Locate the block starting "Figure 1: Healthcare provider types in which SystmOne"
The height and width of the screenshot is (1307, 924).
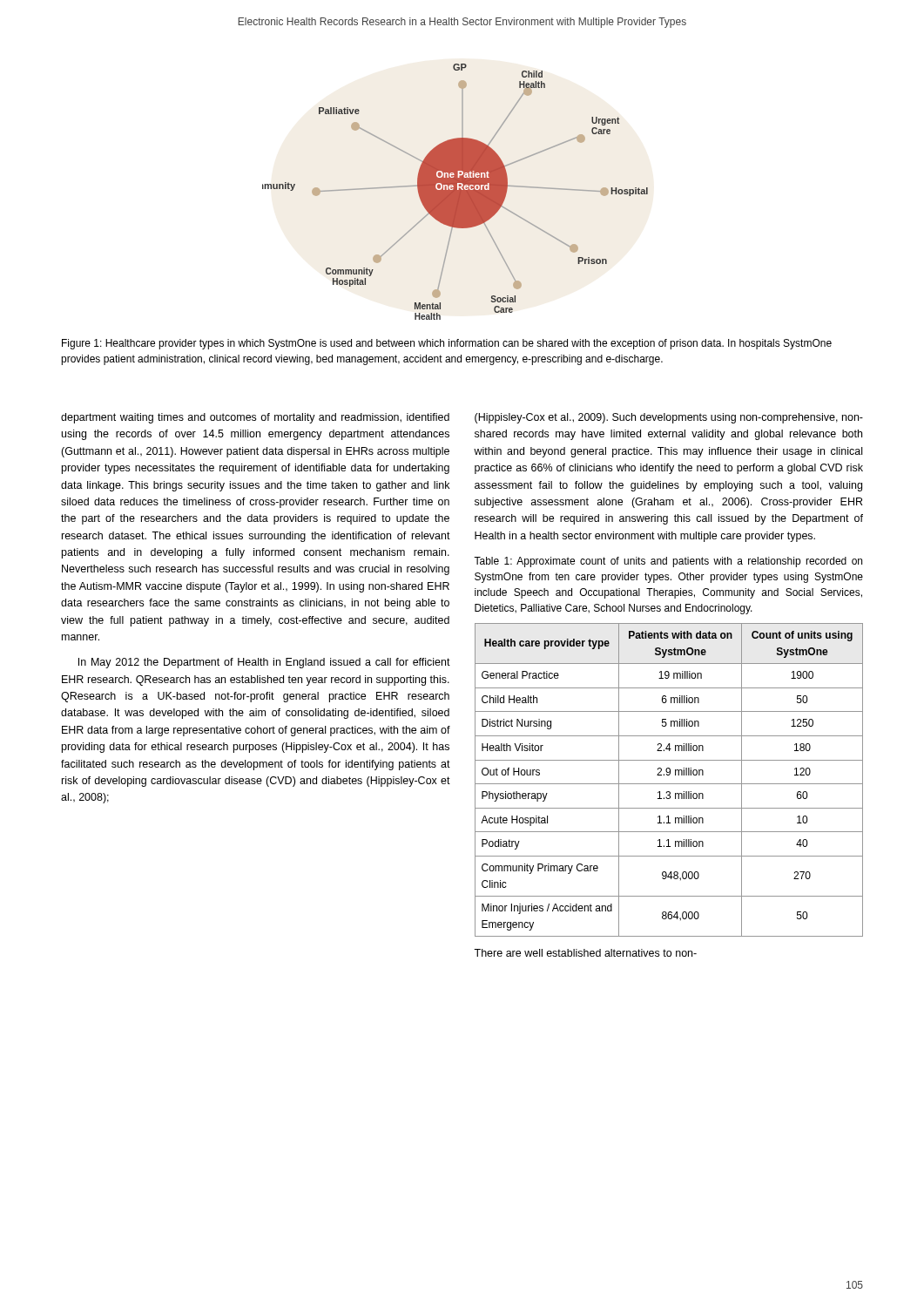click(x=446, y=351)
